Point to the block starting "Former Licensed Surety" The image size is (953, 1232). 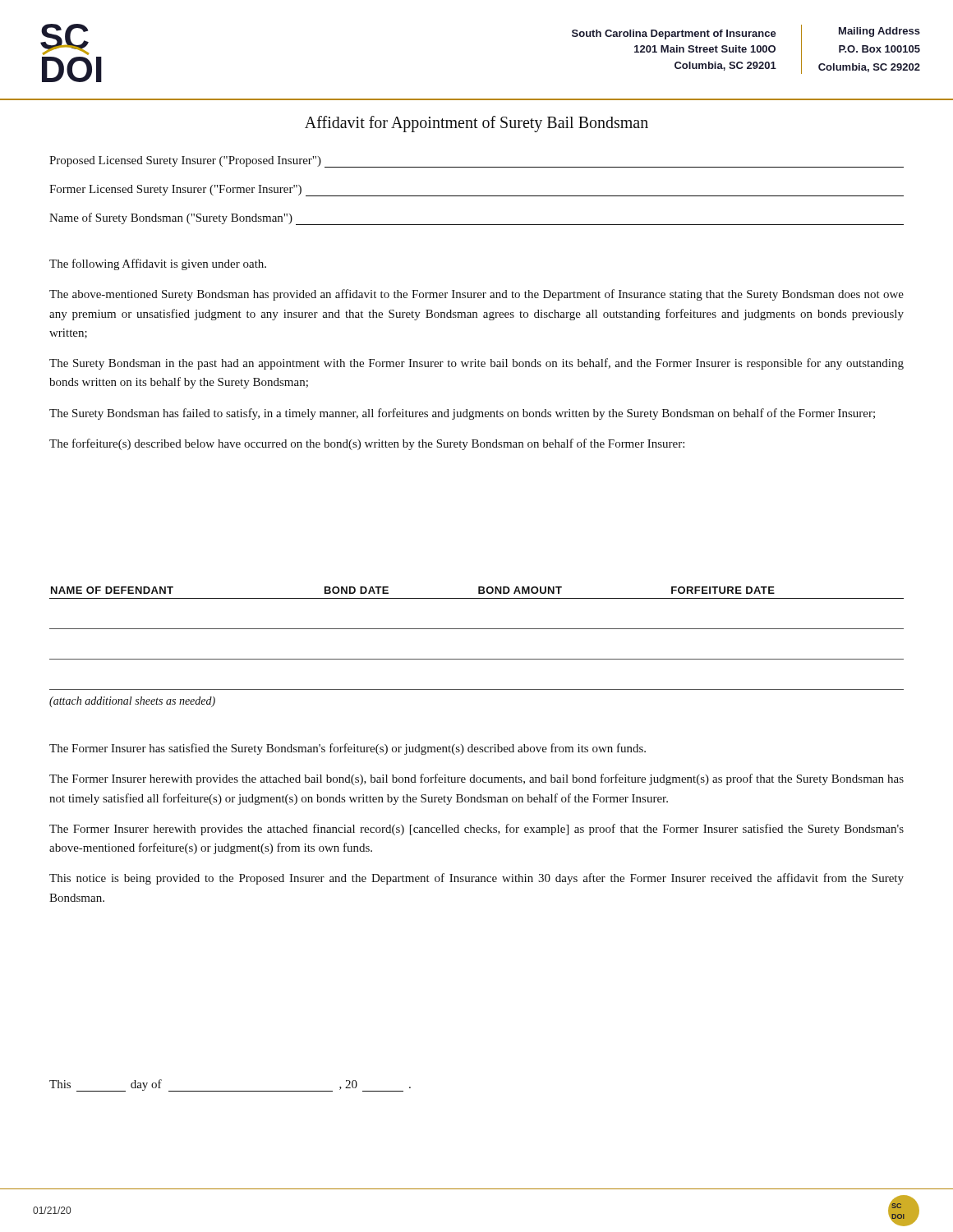[x=476, y=188]
